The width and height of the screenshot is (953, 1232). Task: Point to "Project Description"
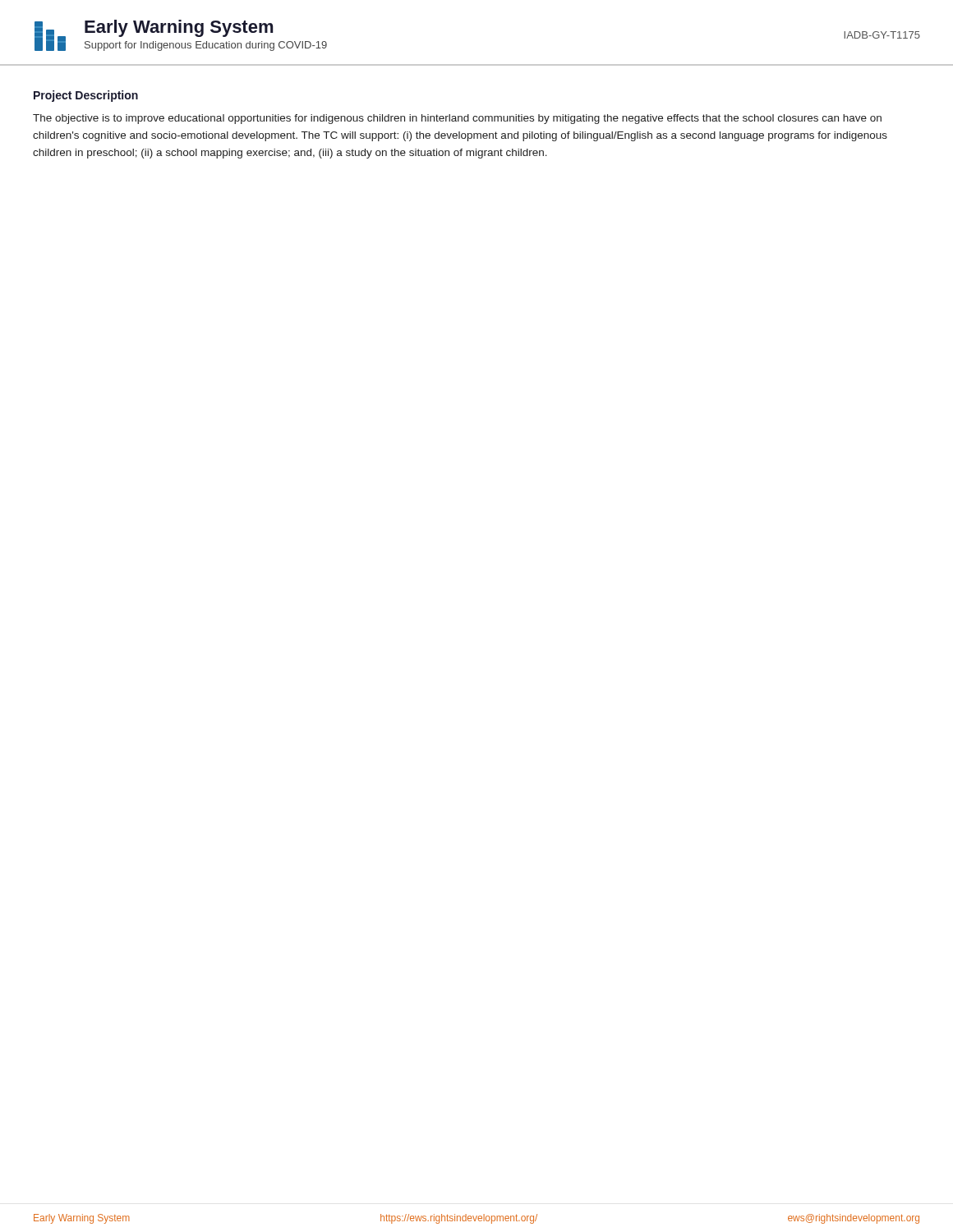(86, 95)
